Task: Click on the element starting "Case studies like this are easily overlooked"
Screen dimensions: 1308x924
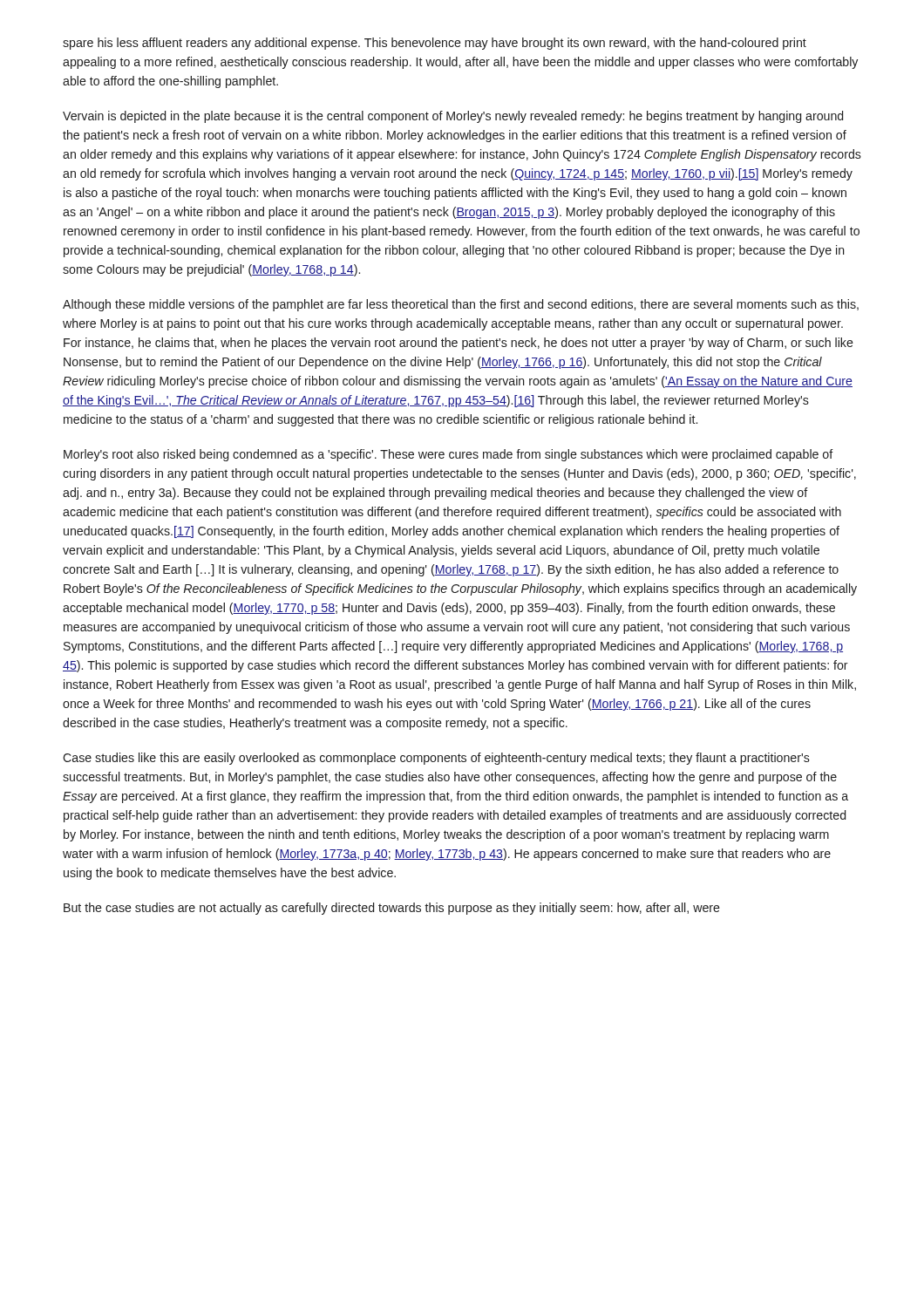Action: [462, 815]
